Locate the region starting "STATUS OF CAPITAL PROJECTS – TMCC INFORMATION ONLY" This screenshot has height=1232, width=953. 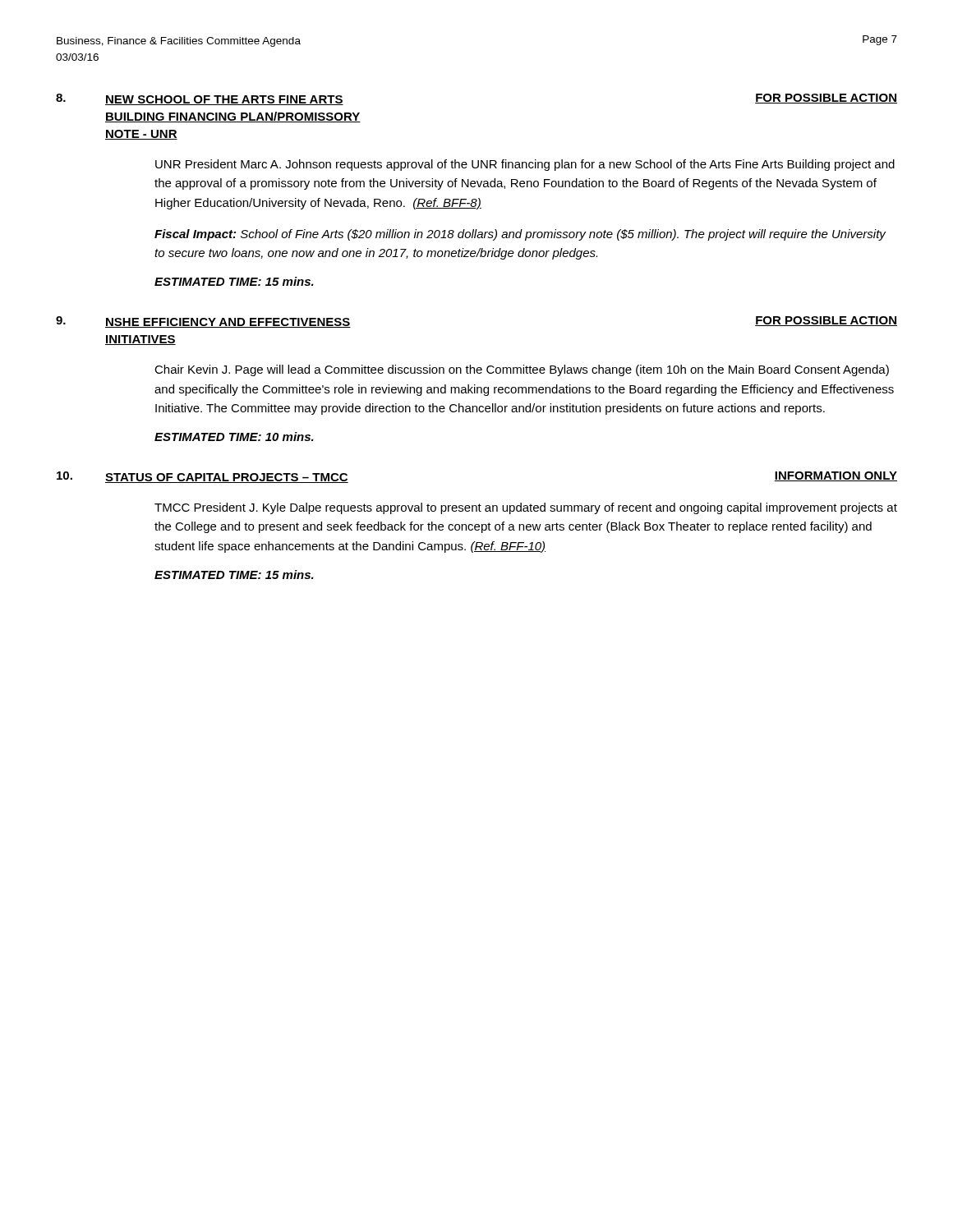pyautogui.click(x=224, y=477)
